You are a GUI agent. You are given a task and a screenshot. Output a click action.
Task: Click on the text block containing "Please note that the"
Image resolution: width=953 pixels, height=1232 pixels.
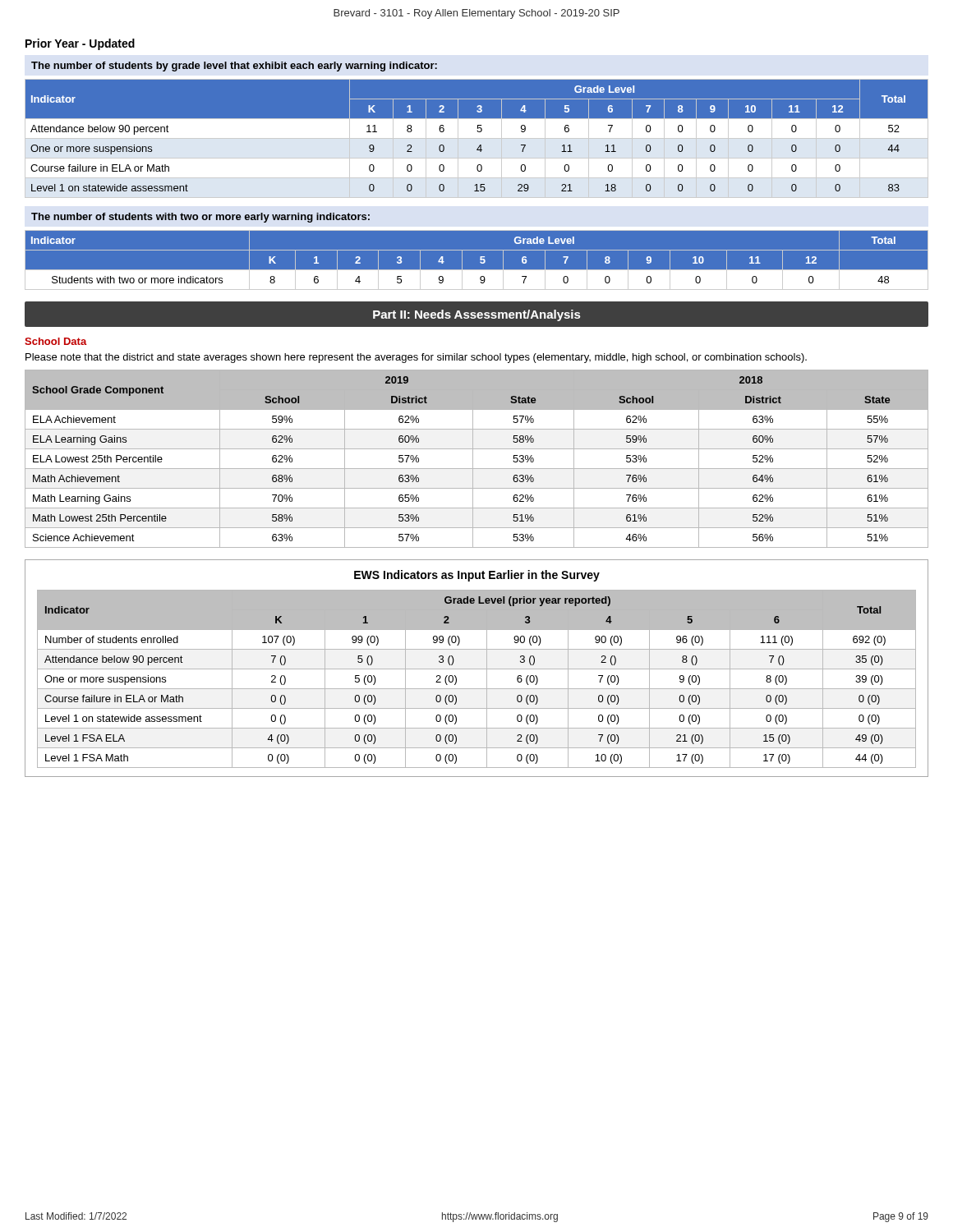(x=416, y=357)
